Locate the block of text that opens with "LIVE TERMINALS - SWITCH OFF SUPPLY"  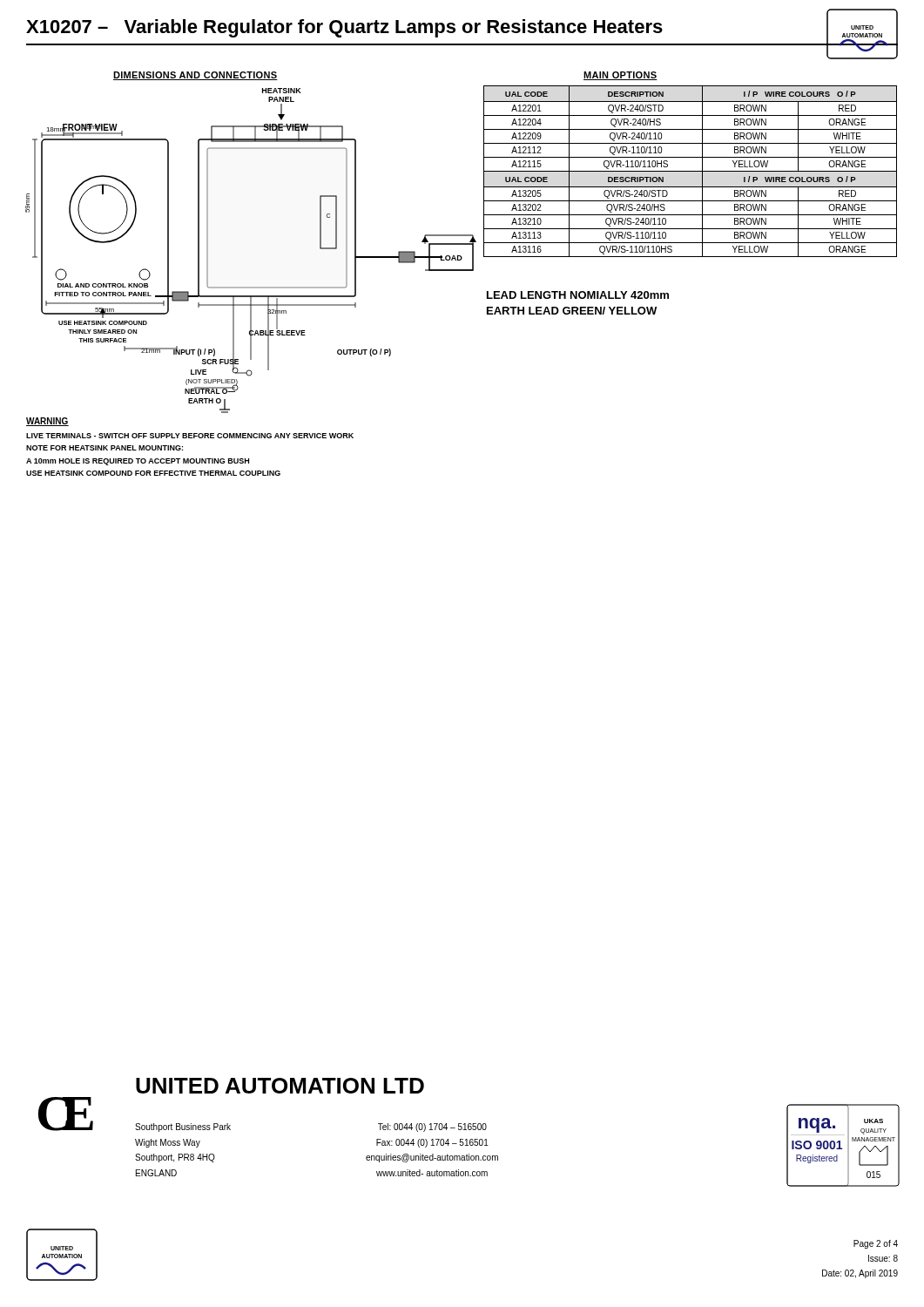tap(190, 454)
